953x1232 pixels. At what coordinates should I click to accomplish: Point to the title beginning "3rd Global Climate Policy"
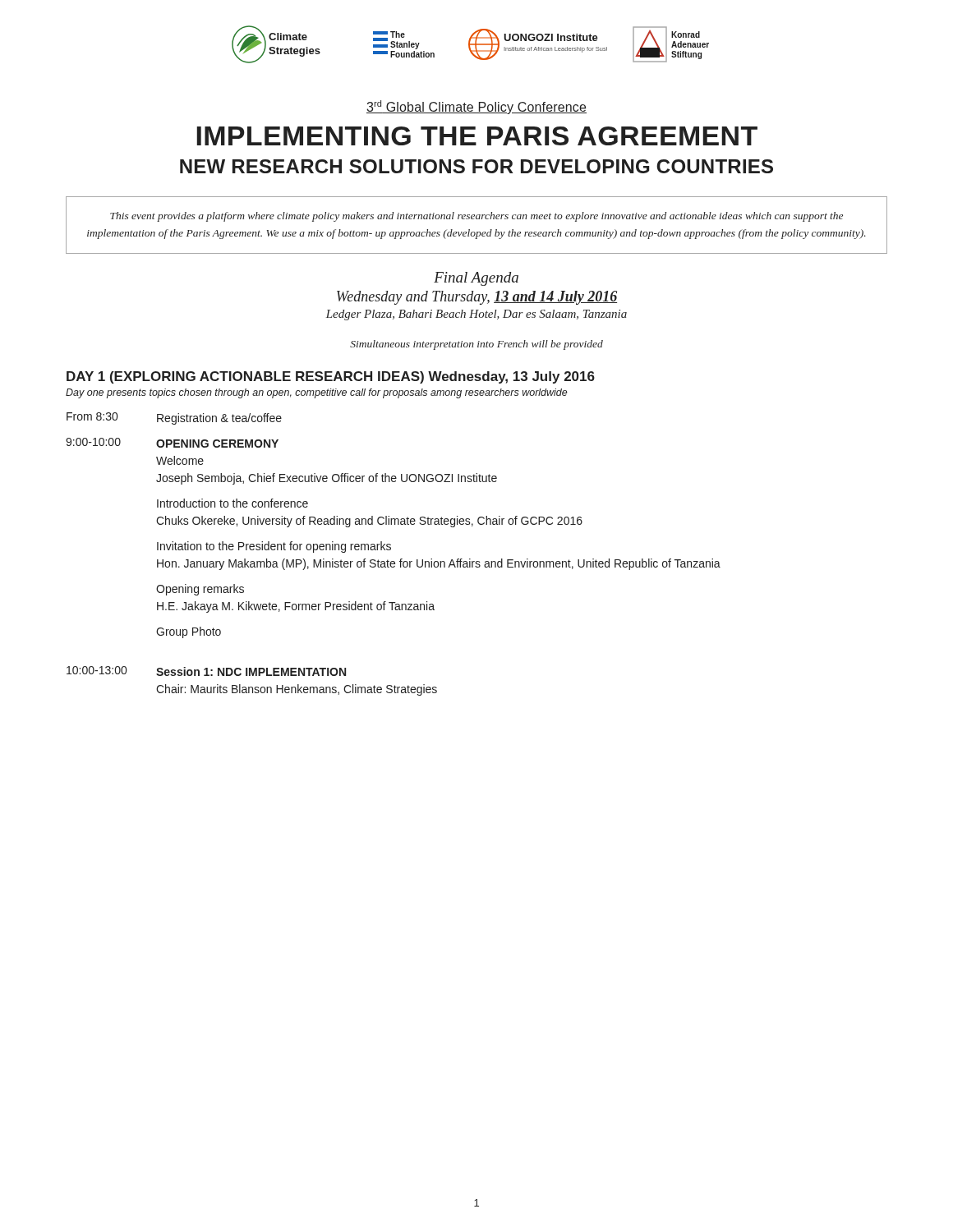pyautogui.click(x=476, y=139)
